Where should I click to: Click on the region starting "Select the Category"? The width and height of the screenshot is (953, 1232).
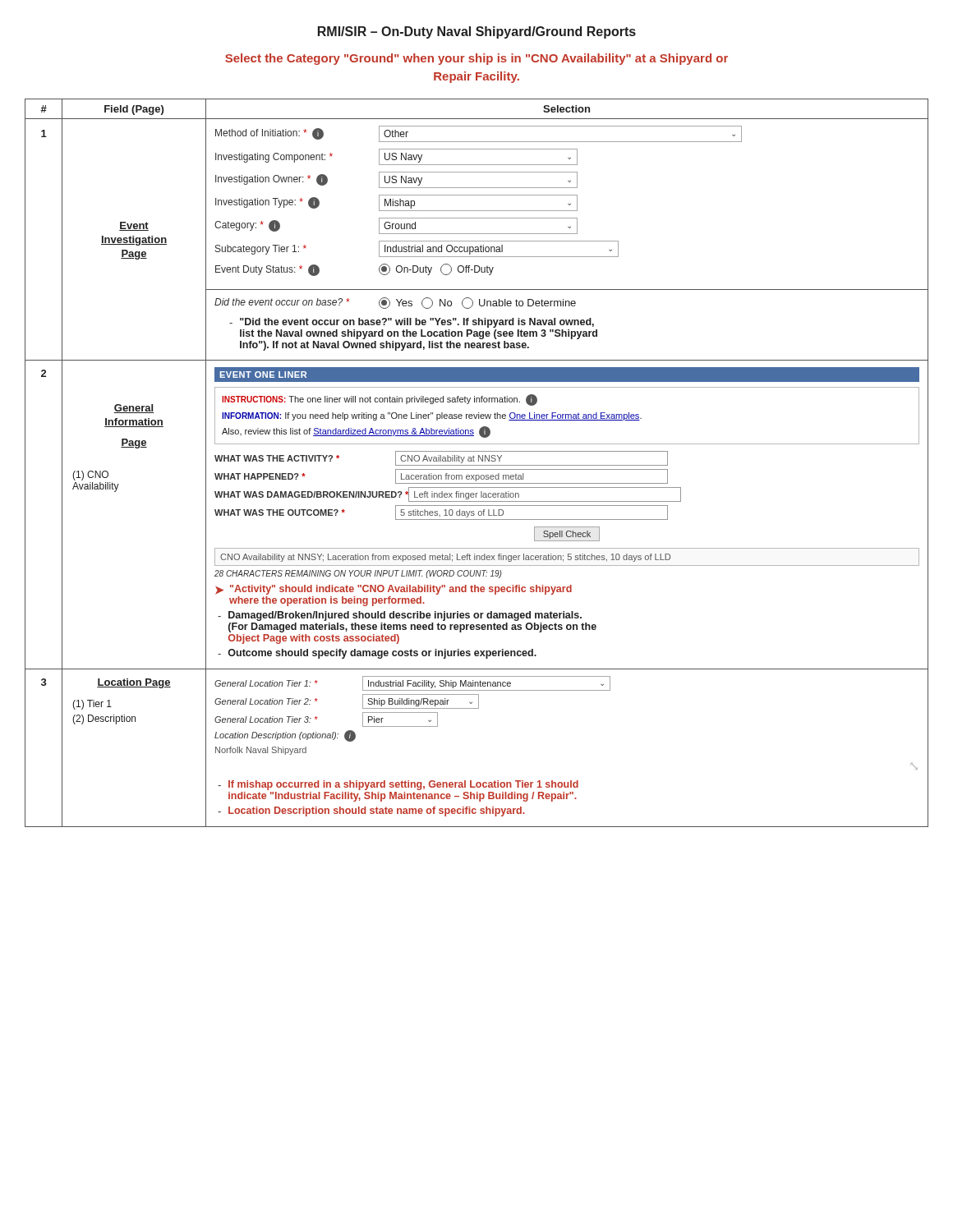(476, 67)
